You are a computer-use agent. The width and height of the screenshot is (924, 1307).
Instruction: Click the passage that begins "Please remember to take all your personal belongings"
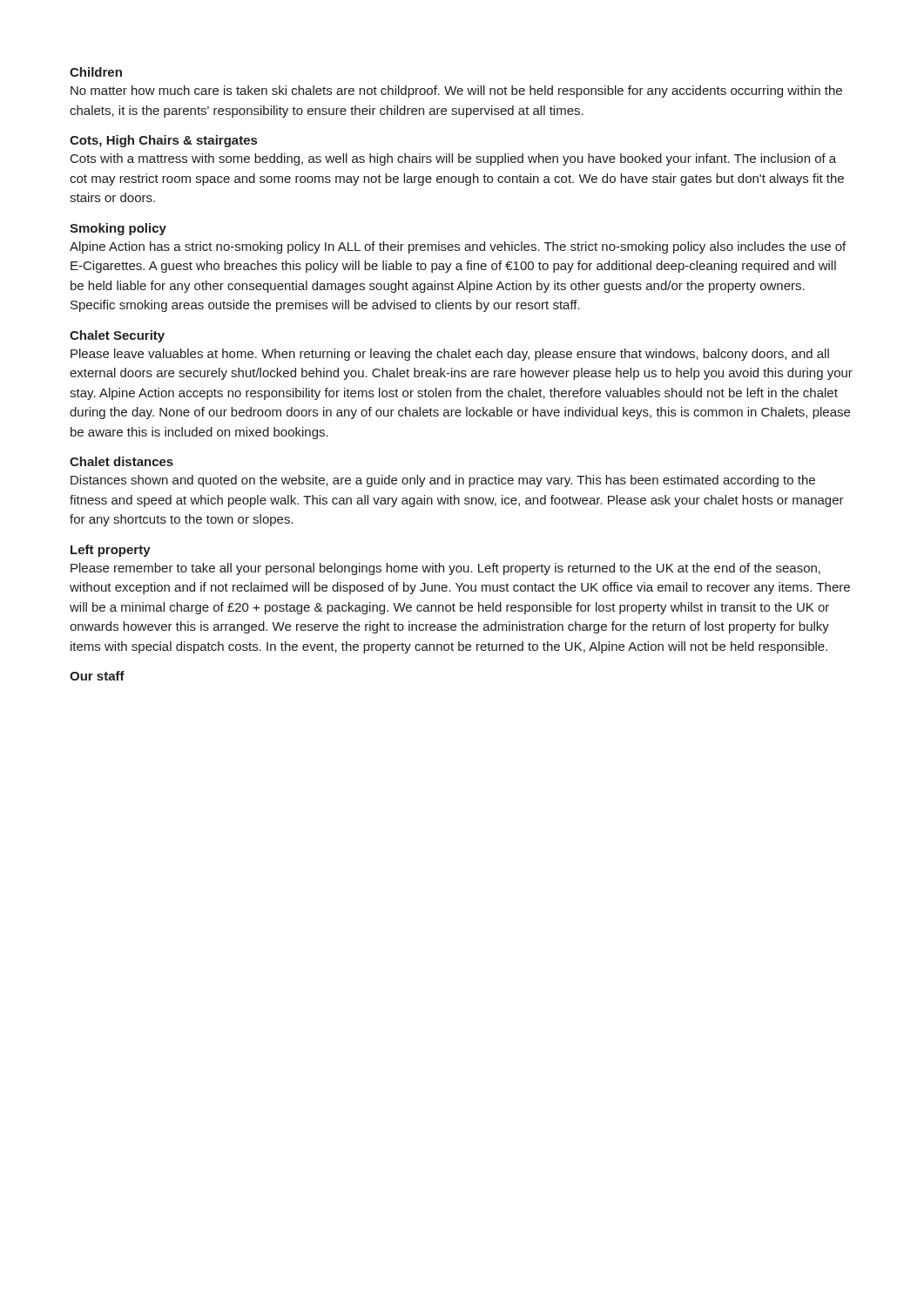(x=460, y=606)
